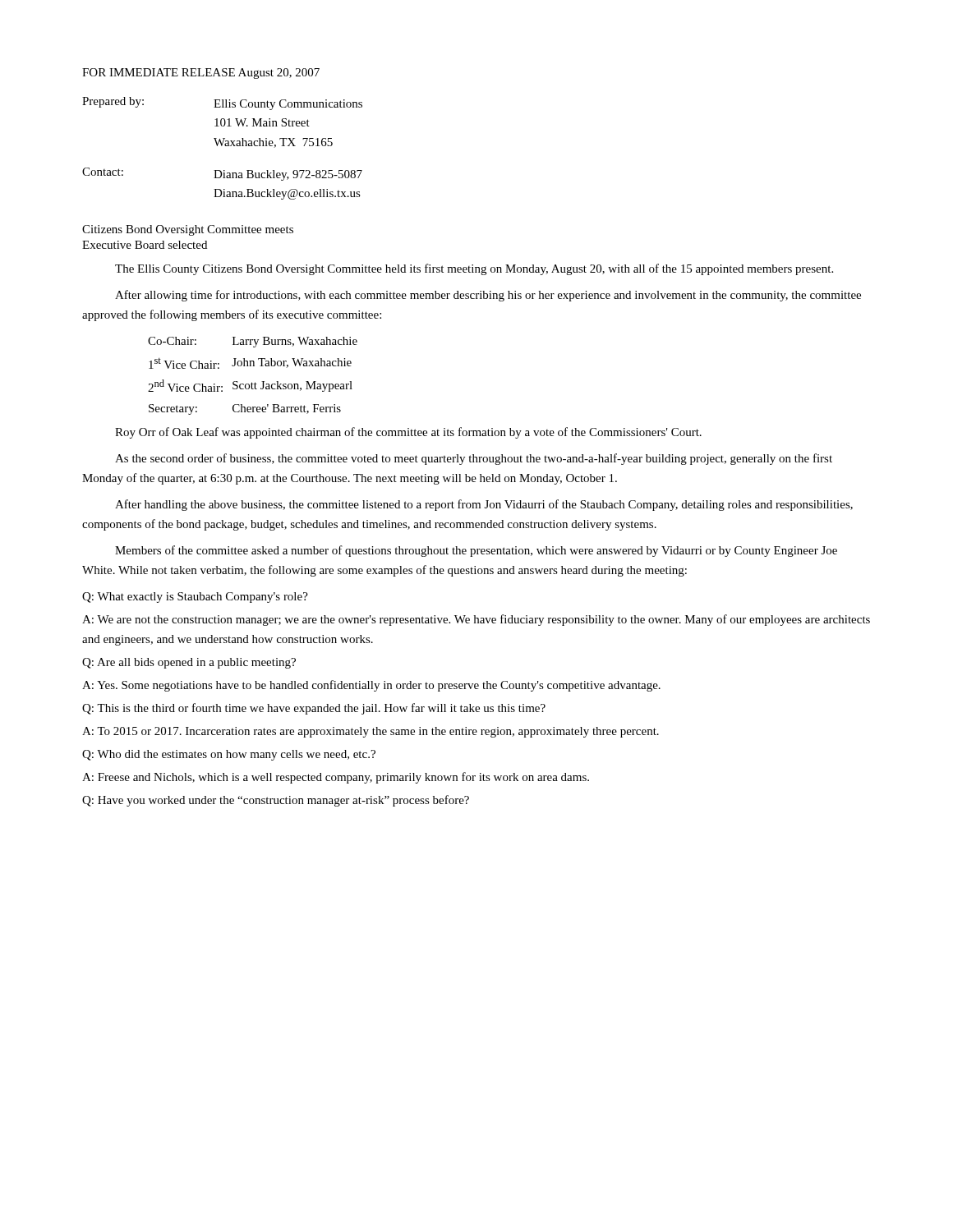Locate the table with the text "John Tabor, Waxahachie"
Viewport: 953px width, 1232px height.
[x=476, y=375]
